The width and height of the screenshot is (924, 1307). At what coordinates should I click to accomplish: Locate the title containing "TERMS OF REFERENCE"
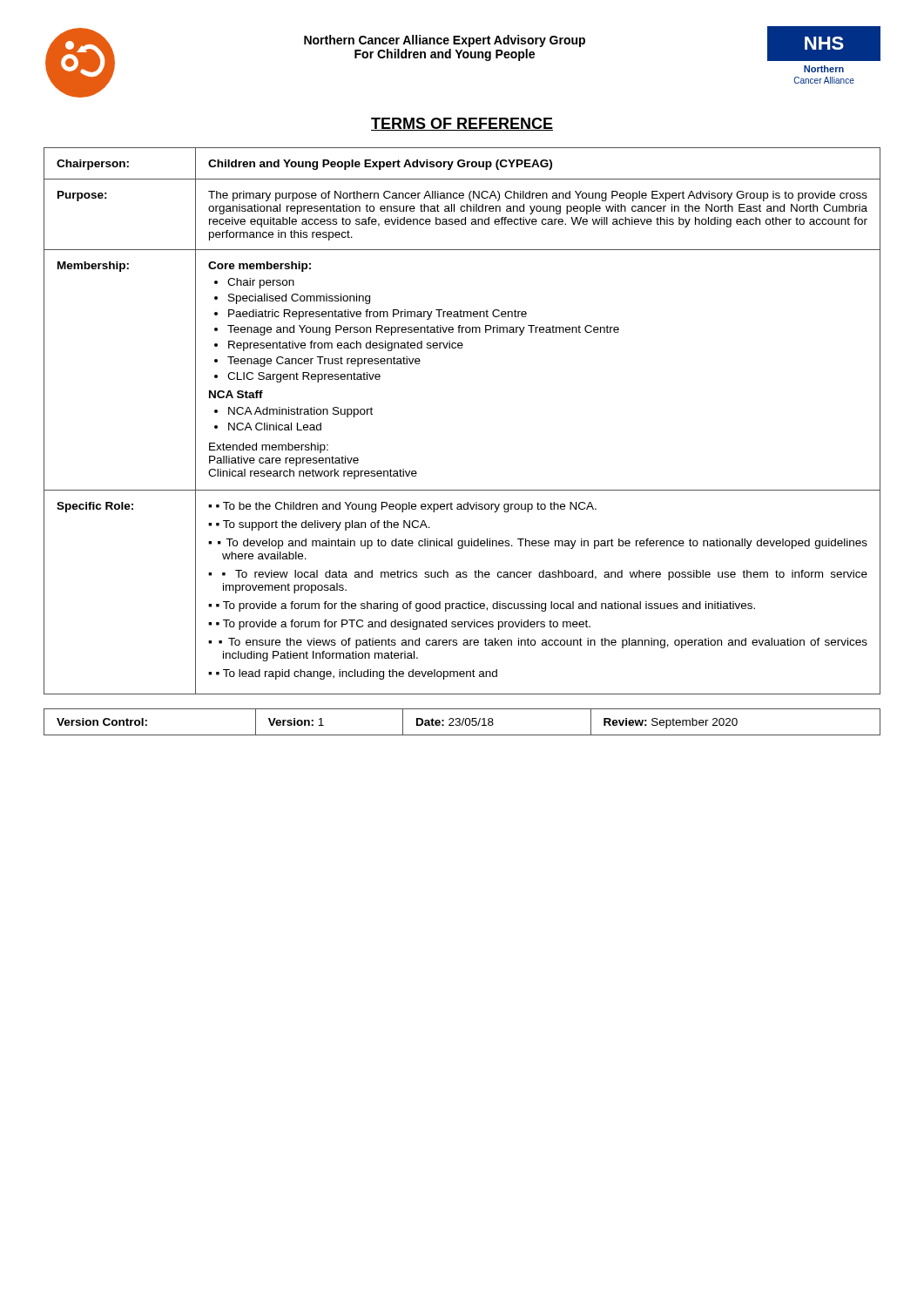462,124
